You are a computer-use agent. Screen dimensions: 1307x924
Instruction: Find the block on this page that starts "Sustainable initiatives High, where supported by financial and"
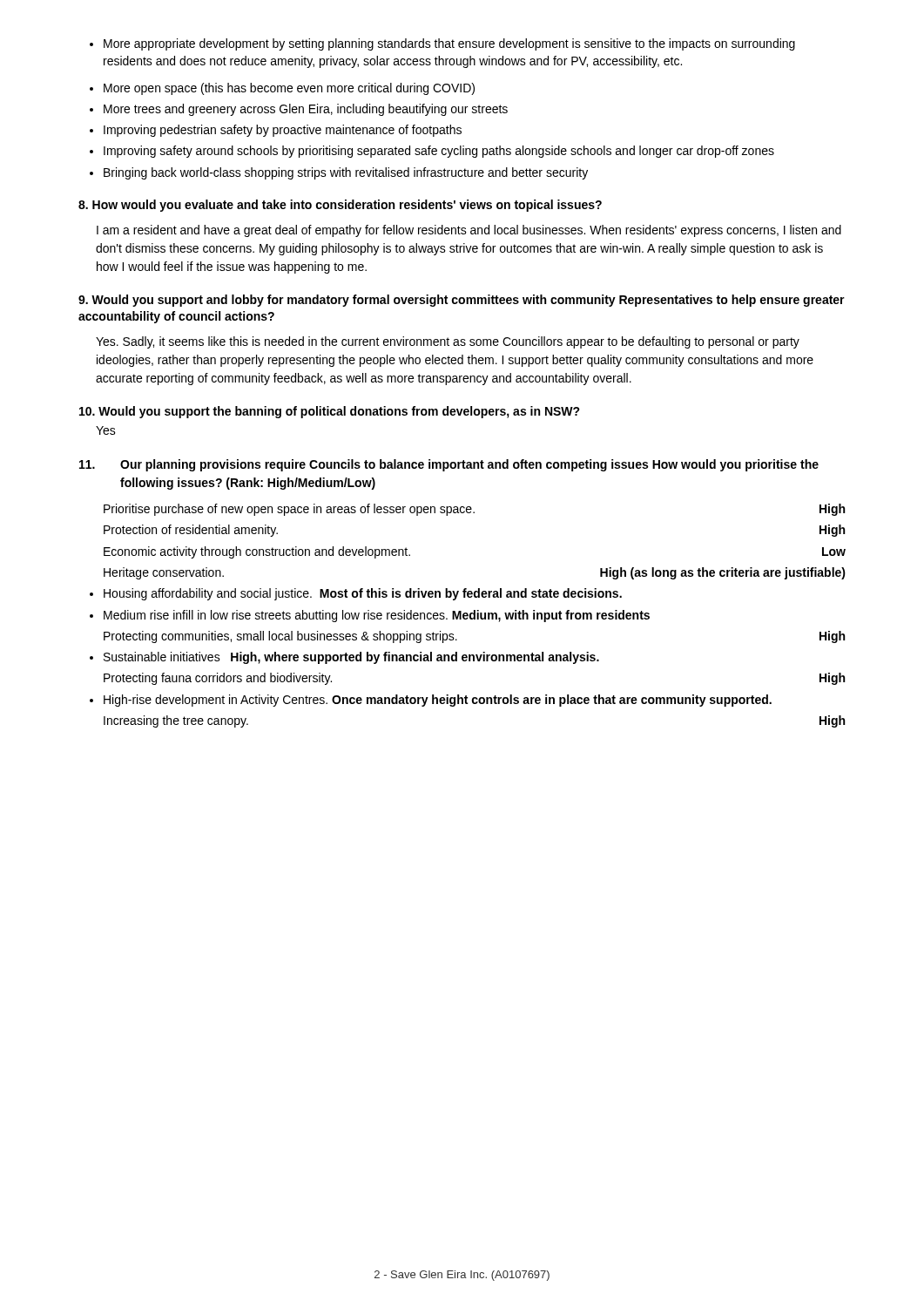coord(462,657)
